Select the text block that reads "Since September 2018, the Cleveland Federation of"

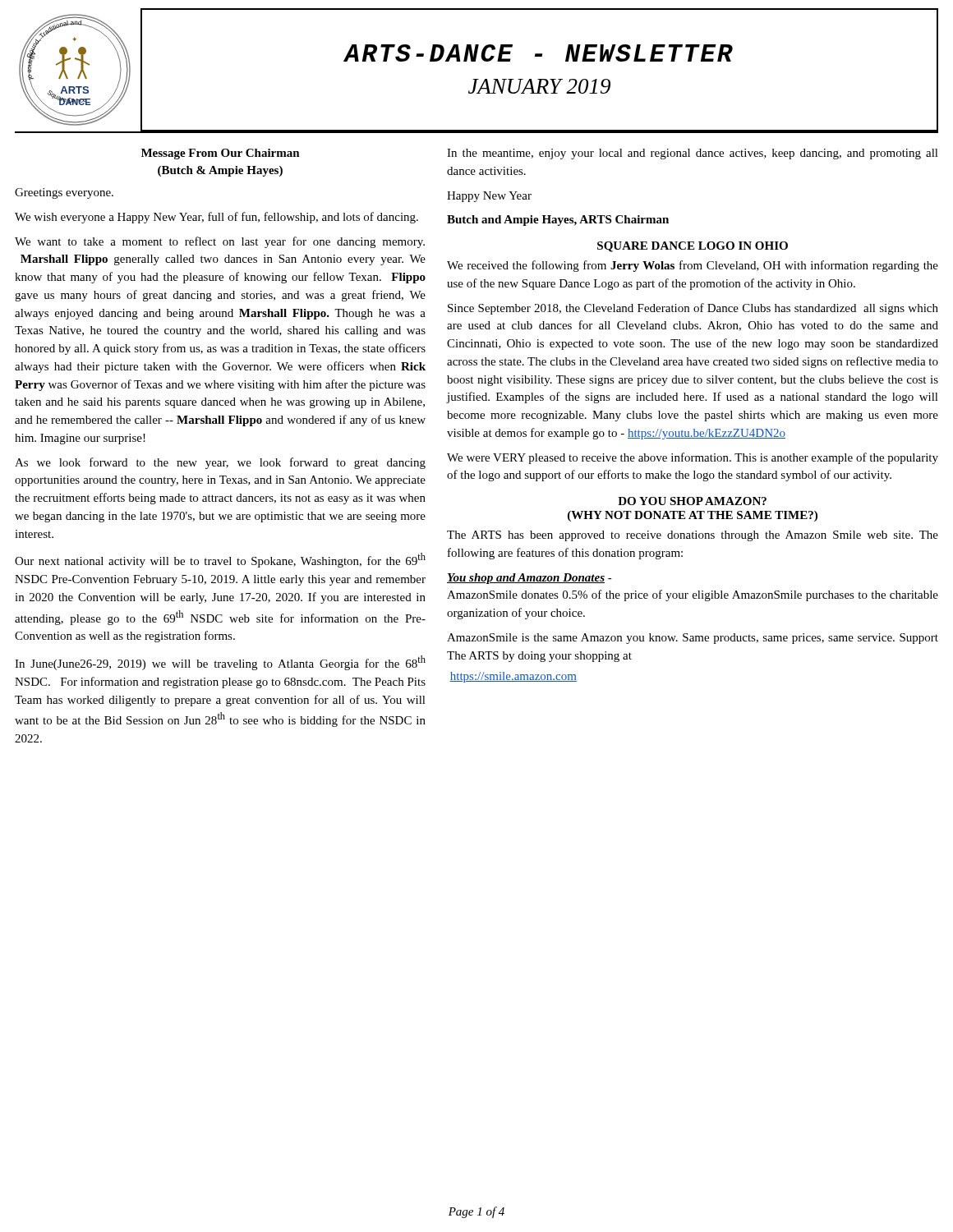point(693,370)
